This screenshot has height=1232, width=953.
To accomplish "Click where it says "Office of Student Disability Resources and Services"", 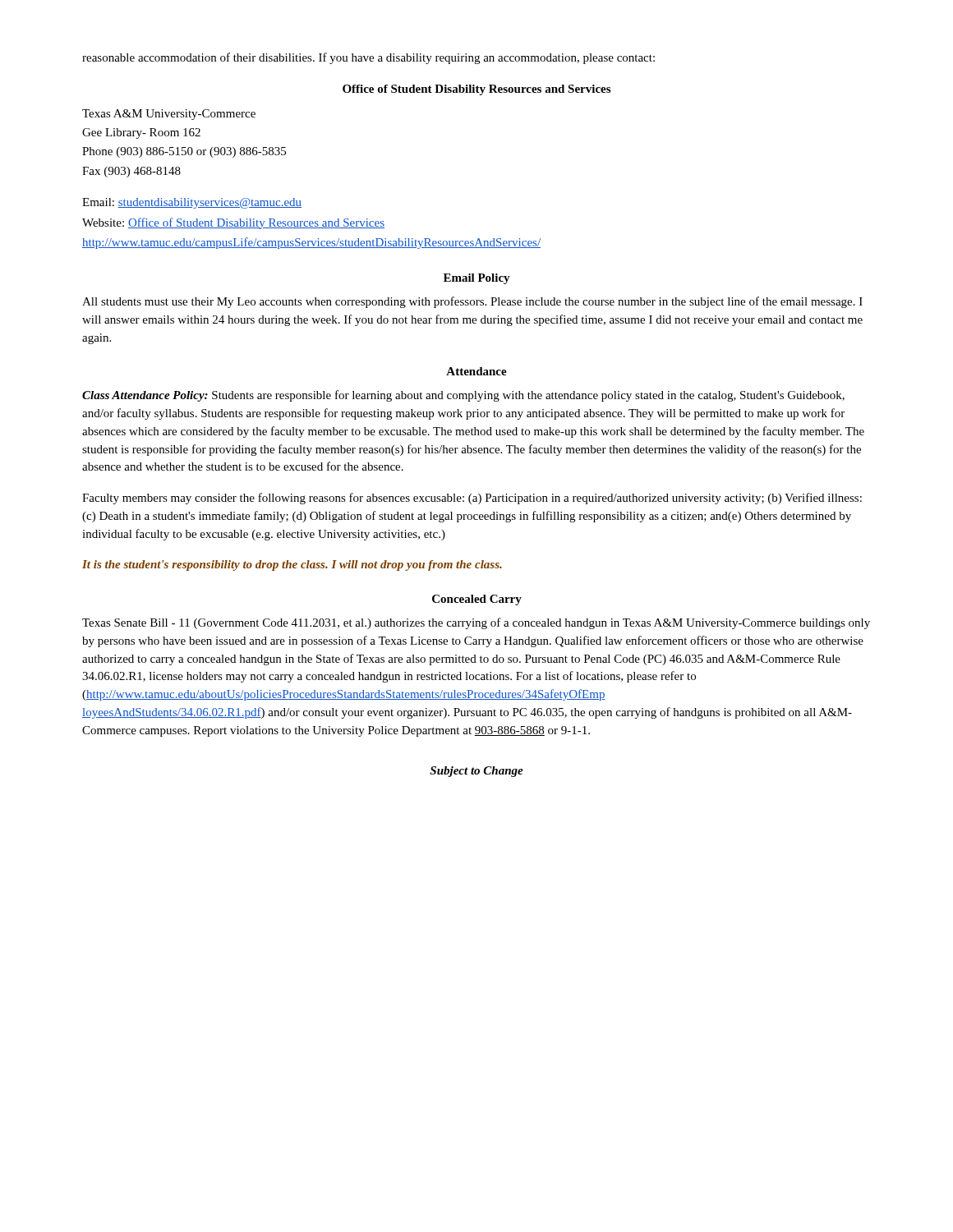I will pyautogui.click(x=476, y=89).
